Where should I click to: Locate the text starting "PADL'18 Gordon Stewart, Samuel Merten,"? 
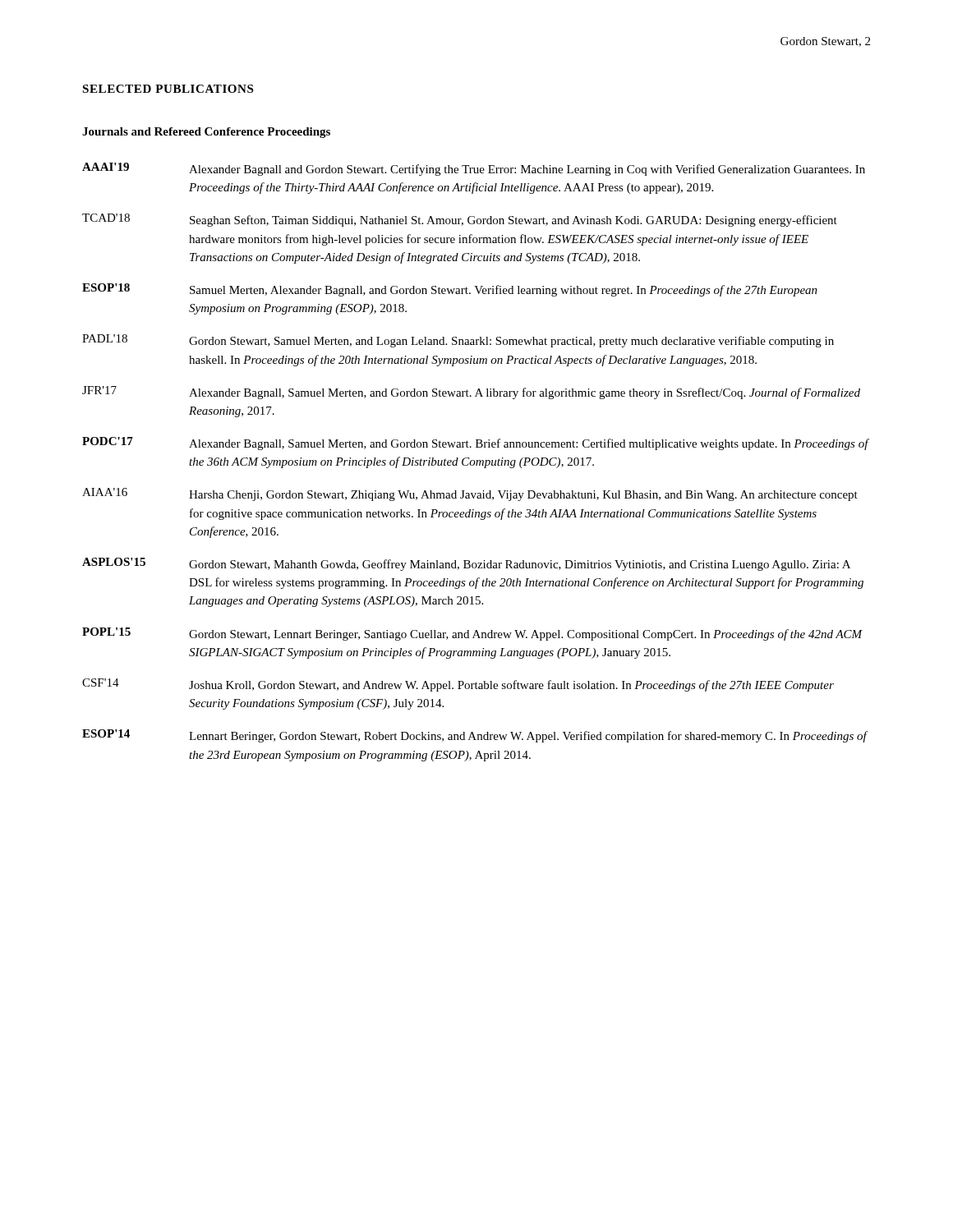[x=476, y=350]
